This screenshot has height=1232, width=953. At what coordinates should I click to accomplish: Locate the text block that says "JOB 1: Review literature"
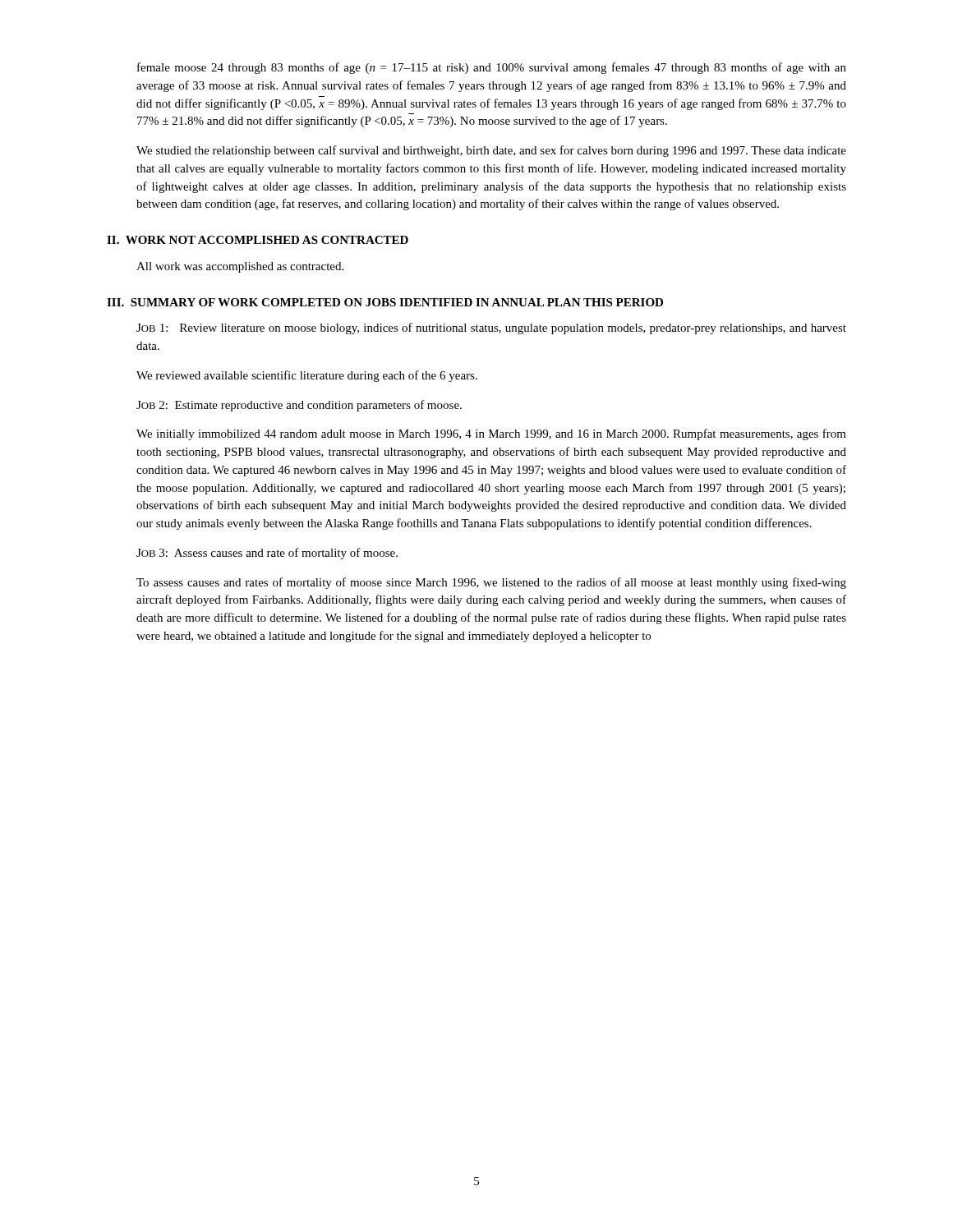(491, 337)
